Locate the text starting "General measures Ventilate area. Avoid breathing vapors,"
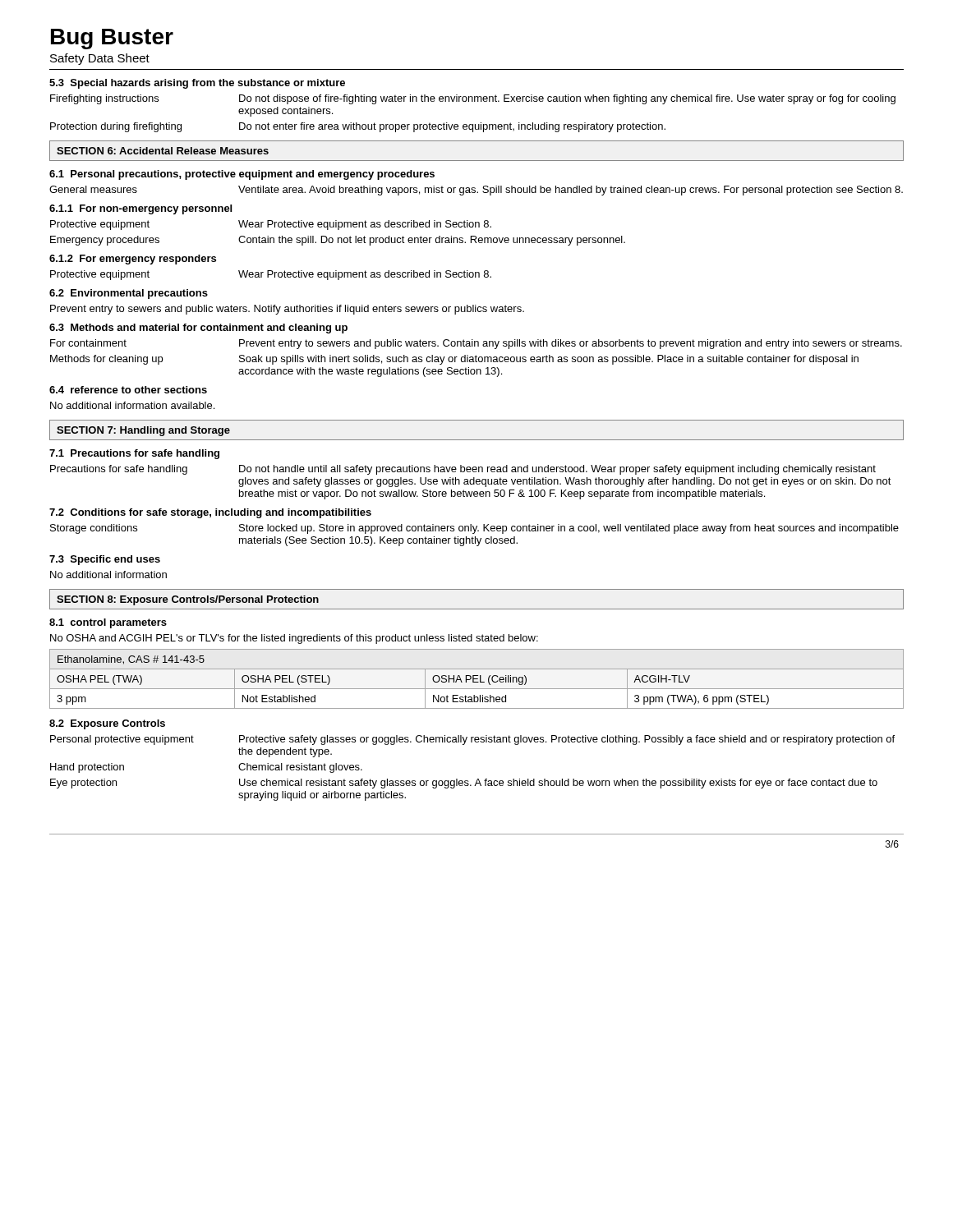 [x=476, y=190]
